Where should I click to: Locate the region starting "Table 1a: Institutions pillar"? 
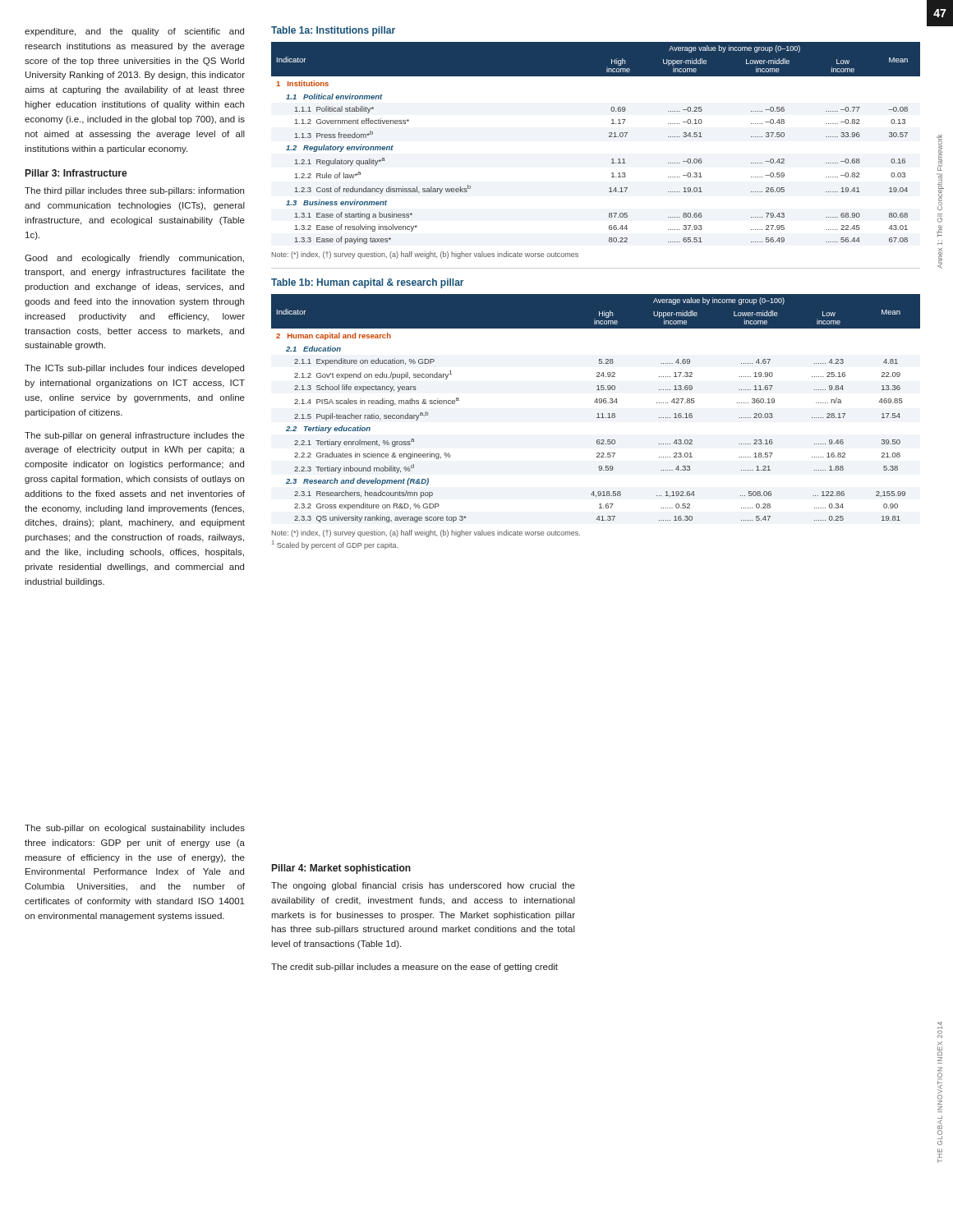tap(333, 30)
